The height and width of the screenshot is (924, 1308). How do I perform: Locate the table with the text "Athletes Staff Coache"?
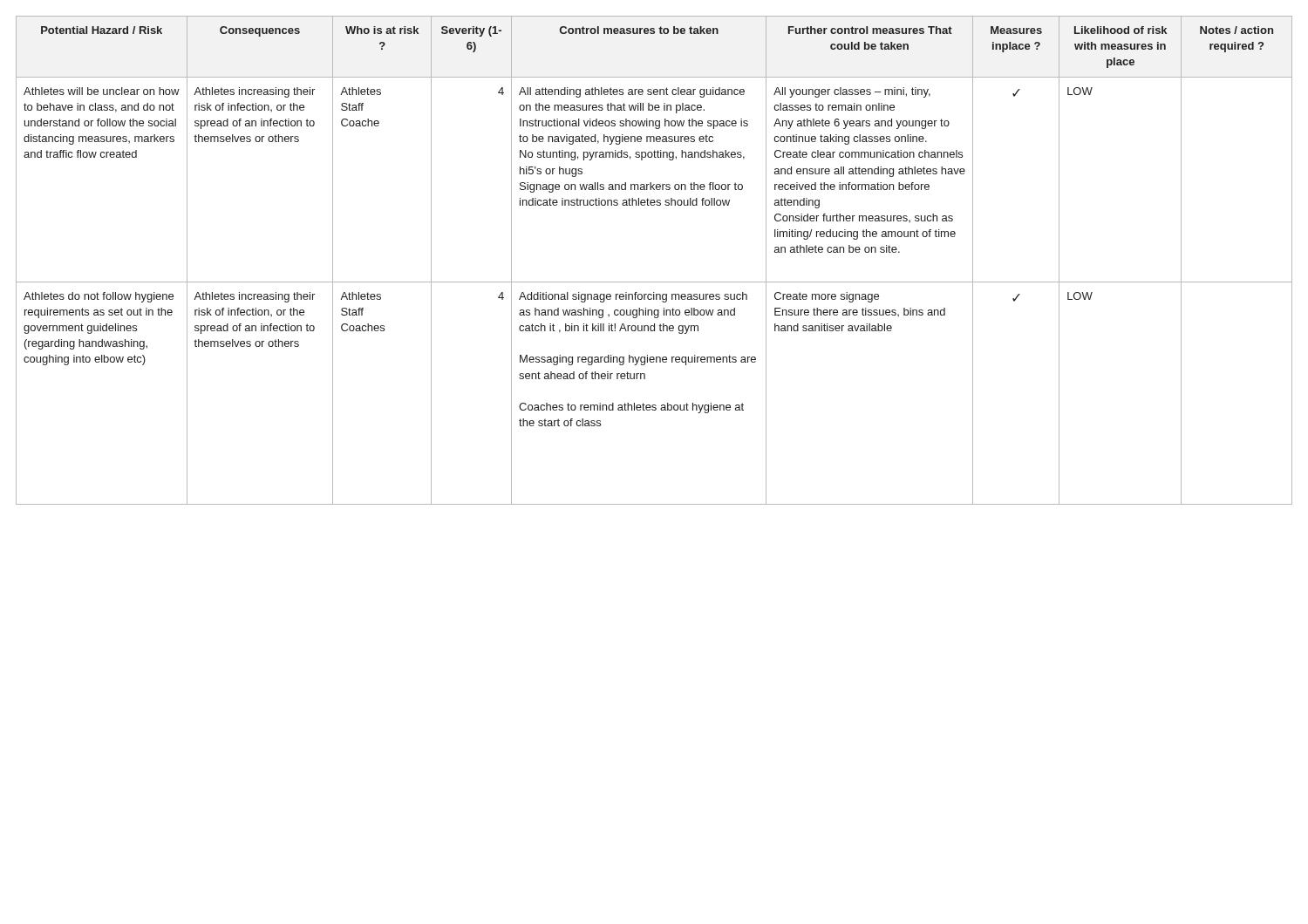(654, 260)
